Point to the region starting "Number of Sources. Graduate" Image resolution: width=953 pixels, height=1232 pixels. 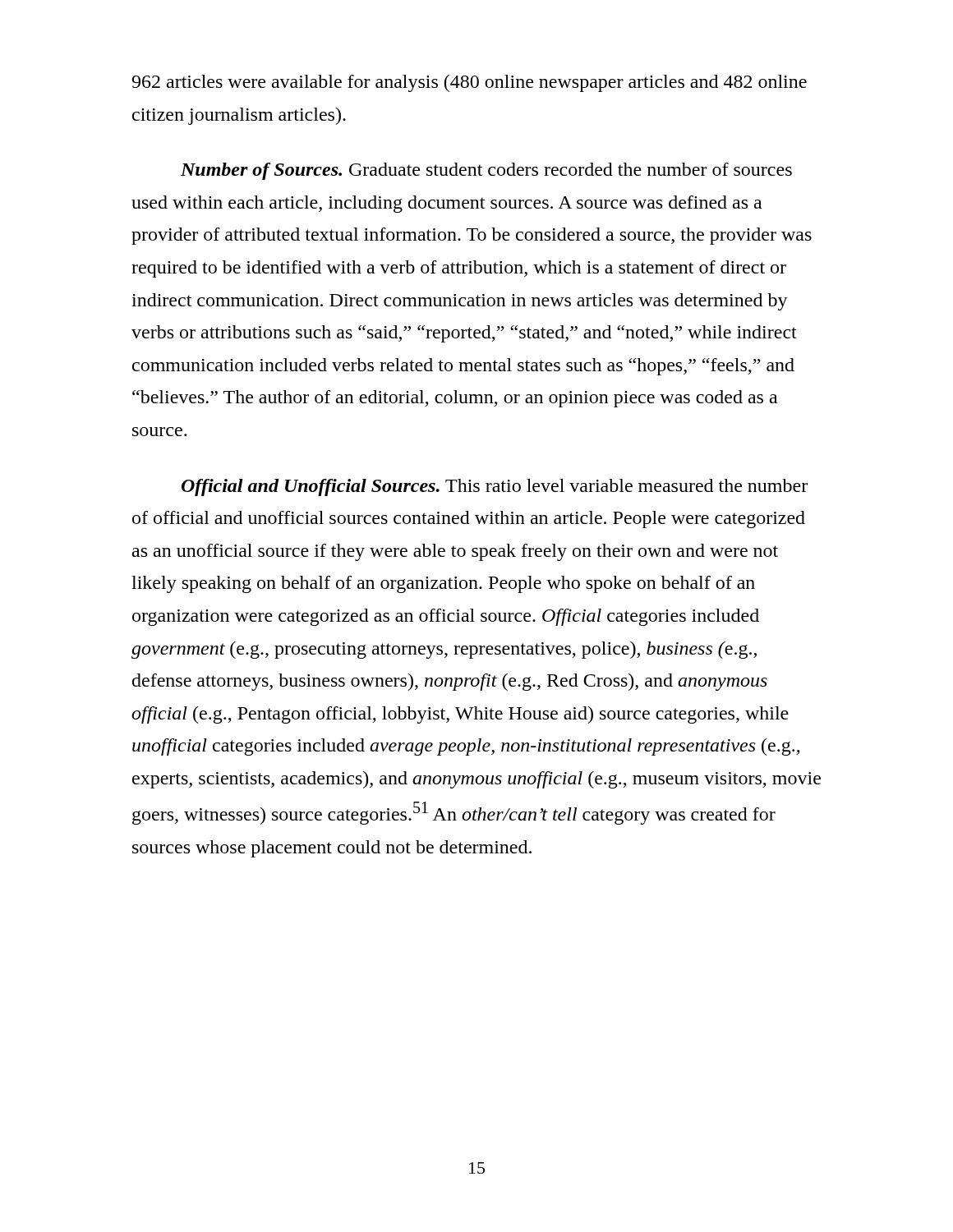coord(476,300)
